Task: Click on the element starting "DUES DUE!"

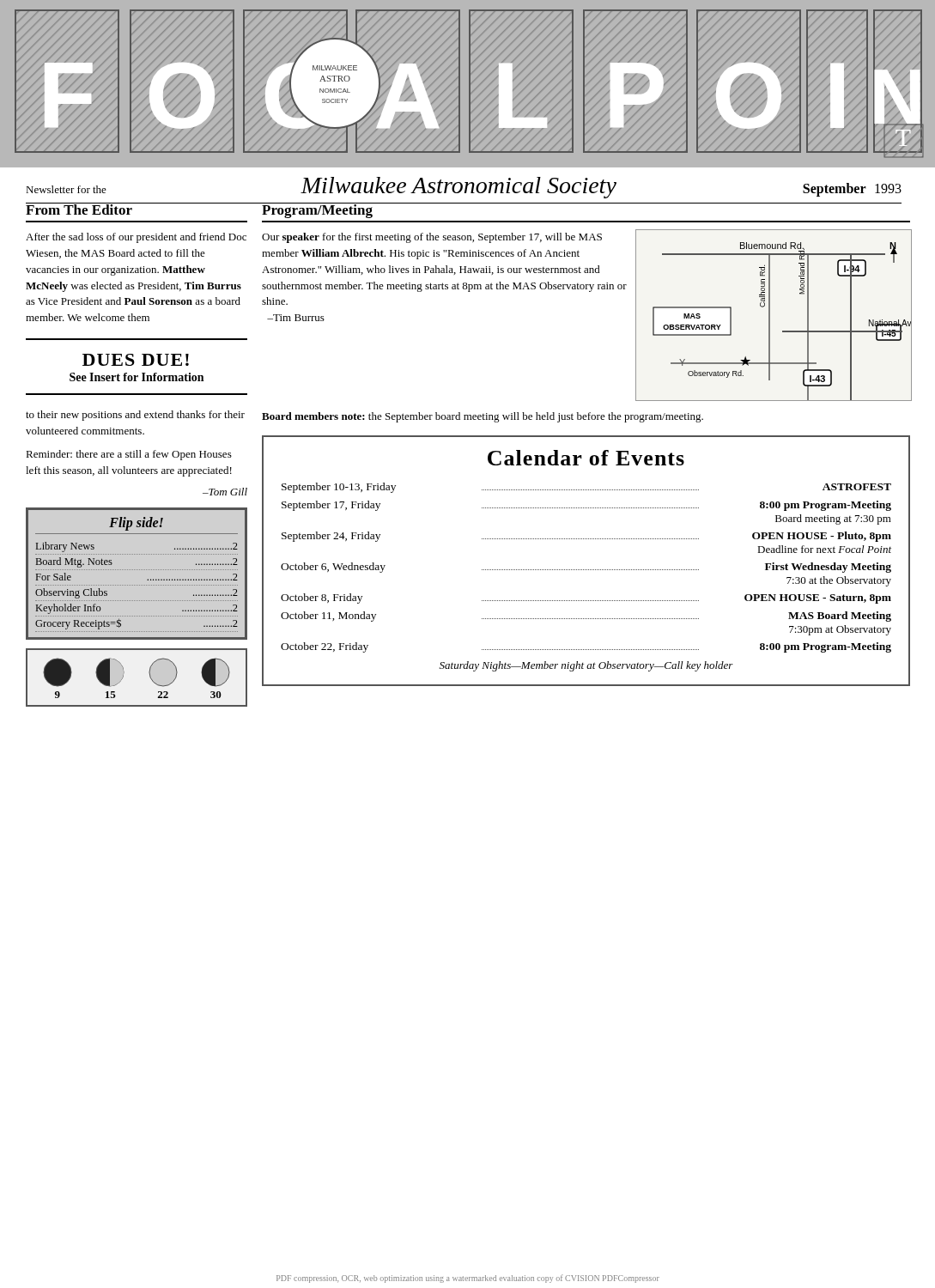Action: click(137, 359)
